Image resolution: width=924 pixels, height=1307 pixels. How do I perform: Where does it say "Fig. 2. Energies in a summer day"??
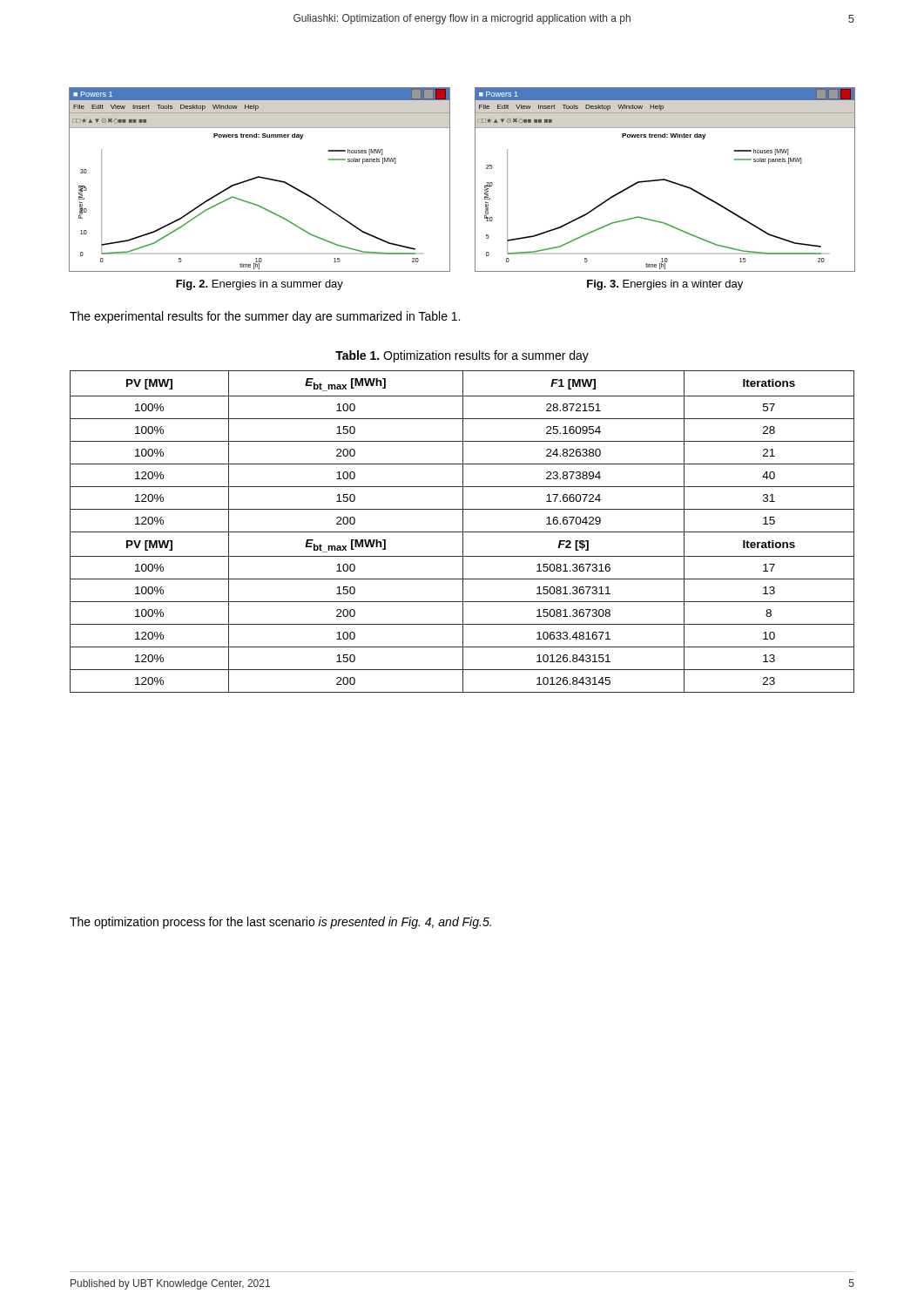(x=259, y=284)
